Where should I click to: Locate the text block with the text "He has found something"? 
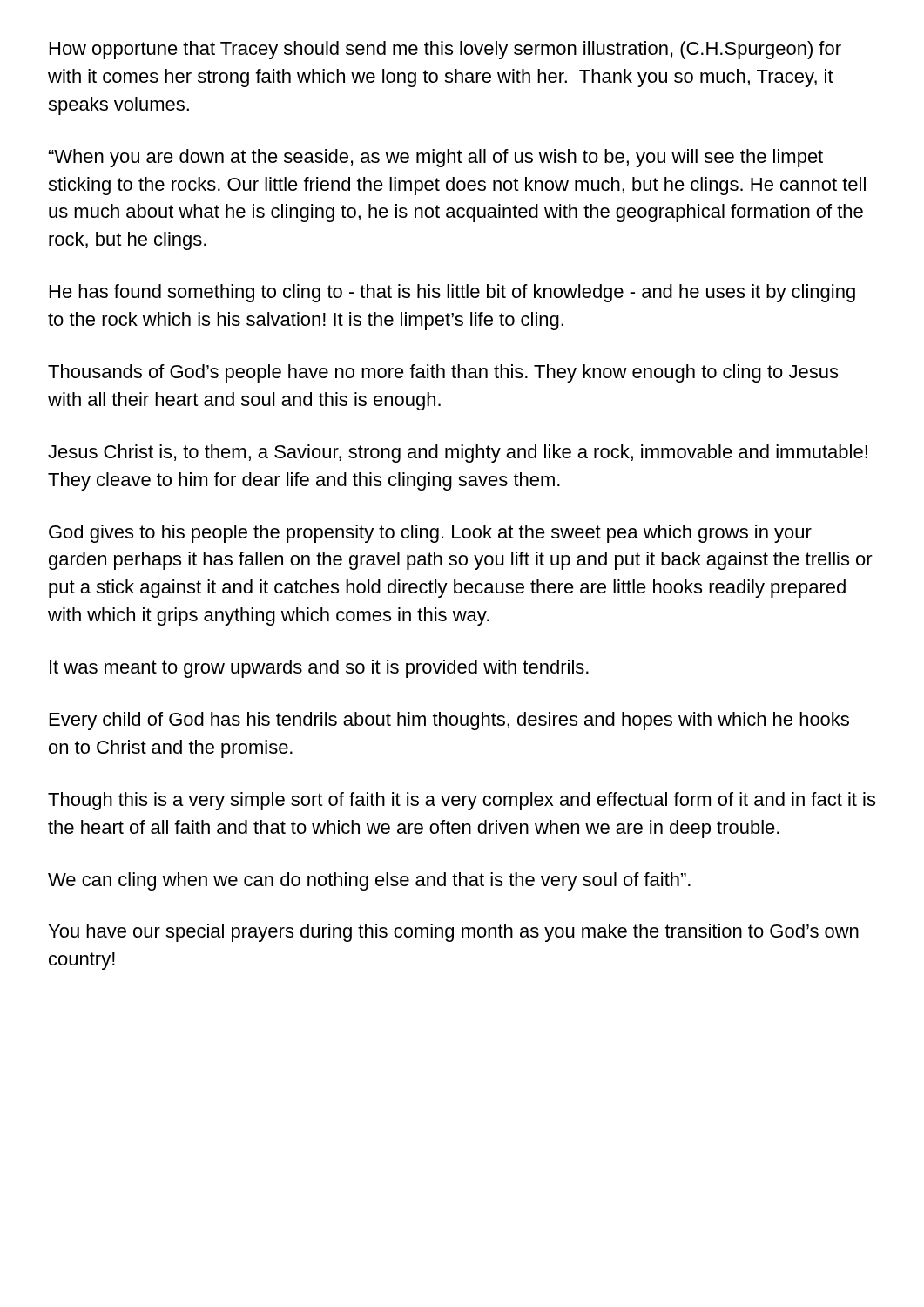(452, 306)
